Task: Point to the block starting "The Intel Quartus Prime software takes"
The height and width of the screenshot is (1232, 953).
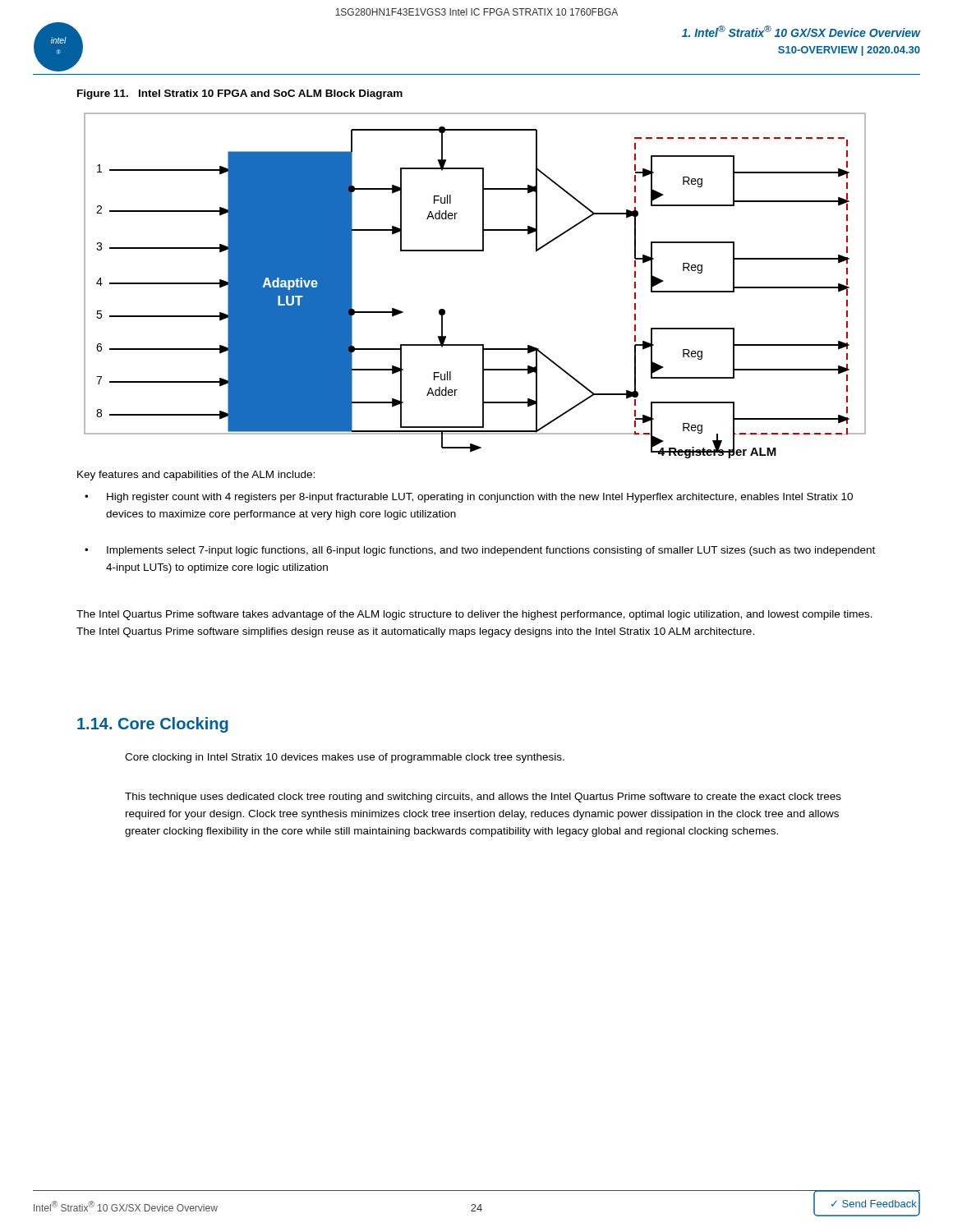Action: tap(475, 623)
